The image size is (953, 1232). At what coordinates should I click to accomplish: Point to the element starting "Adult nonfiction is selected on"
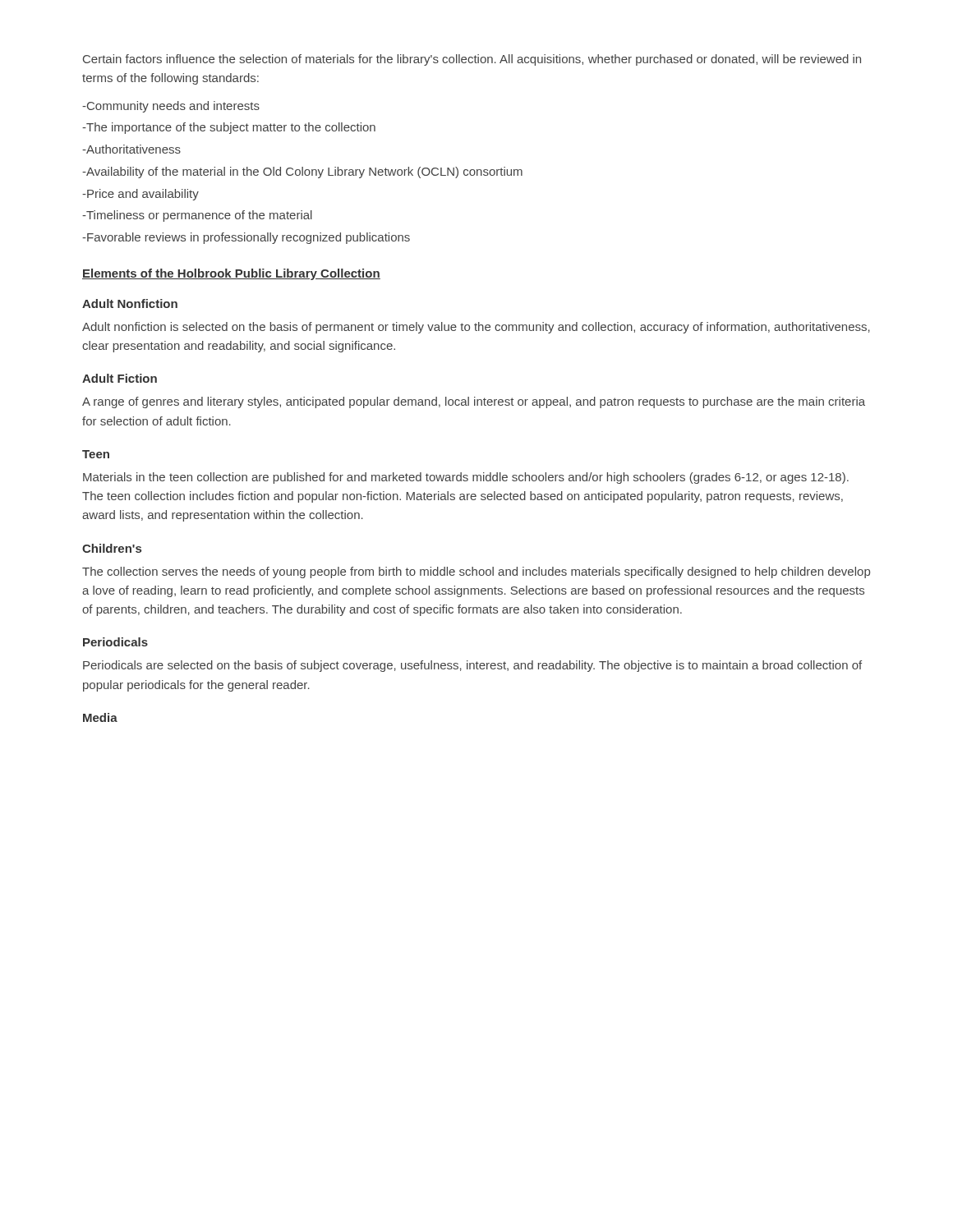pyautogui.click(x=476, y=336)
